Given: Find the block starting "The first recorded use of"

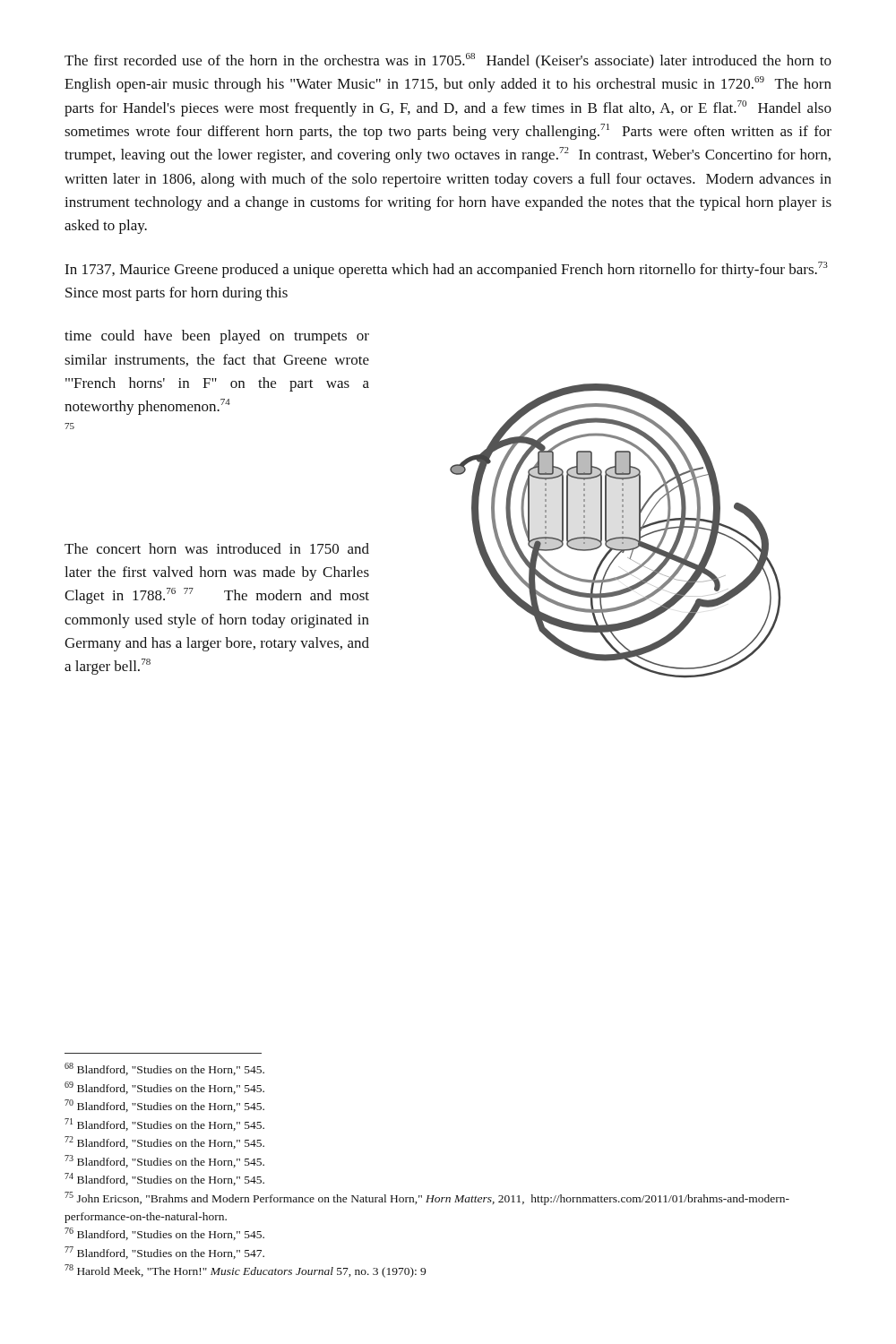Looking at the screenshot, I should (448, 142).
